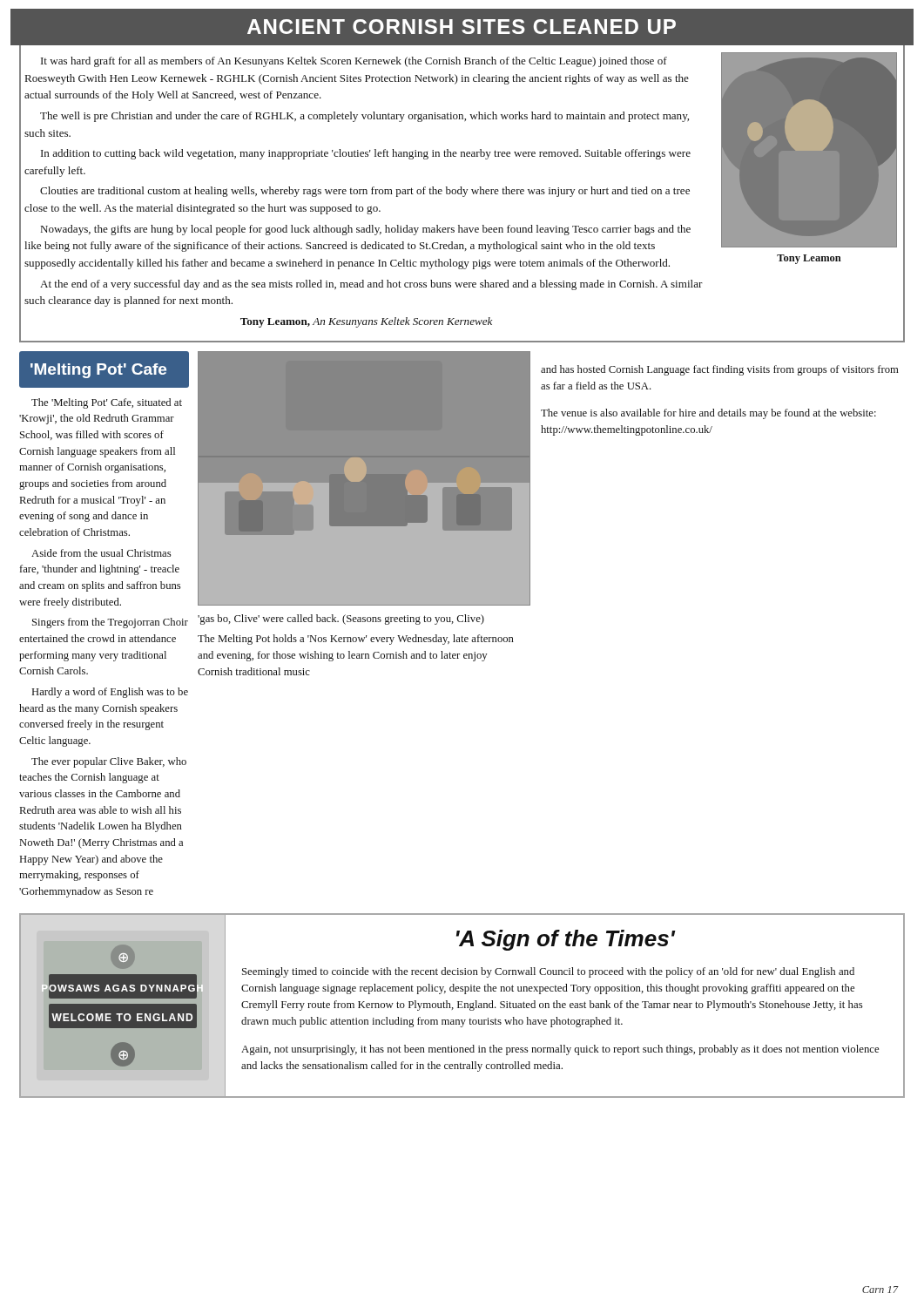Click on the text block that reads "Seemingly timed to coincide with the"
The image size is (924, 1307).
coord(564,1019)
